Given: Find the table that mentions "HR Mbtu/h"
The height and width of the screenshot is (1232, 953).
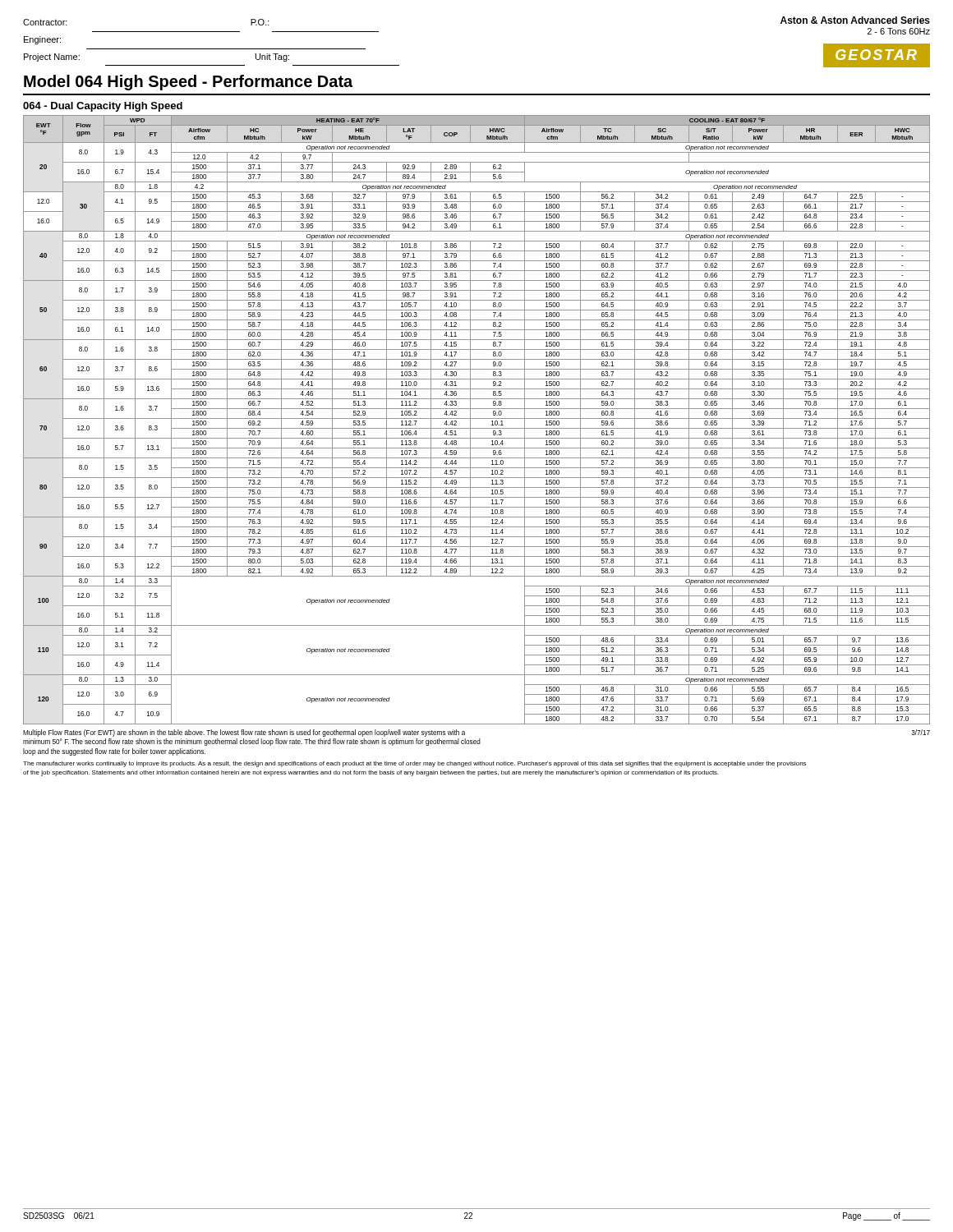Looking at the screenshot, I should 476,420.
